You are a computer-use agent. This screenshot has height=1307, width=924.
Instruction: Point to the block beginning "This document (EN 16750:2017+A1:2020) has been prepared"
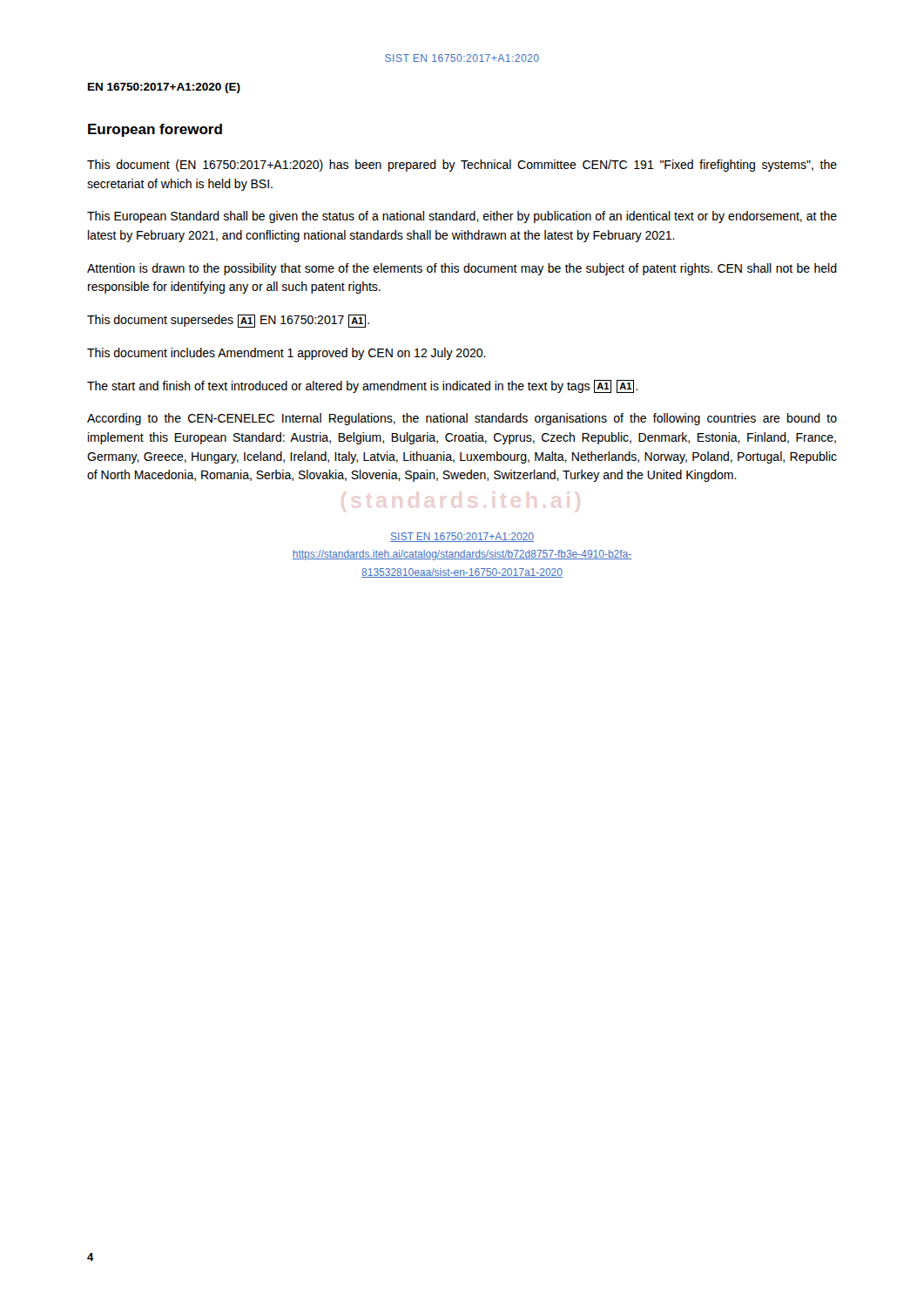click(462, 174)
